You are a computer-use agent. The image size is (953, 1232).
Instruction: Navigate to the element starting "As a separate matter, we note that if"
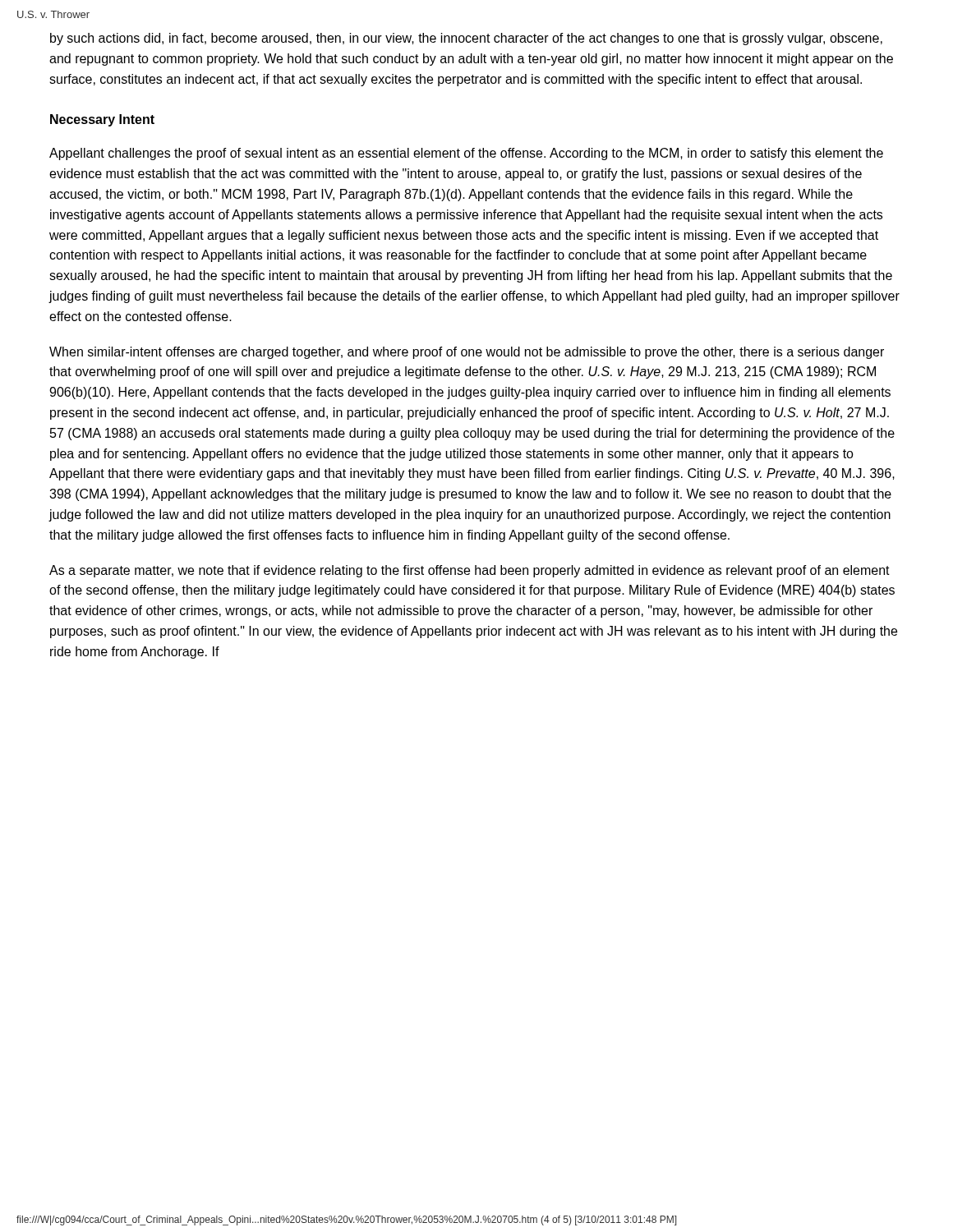tap(474, 611)
